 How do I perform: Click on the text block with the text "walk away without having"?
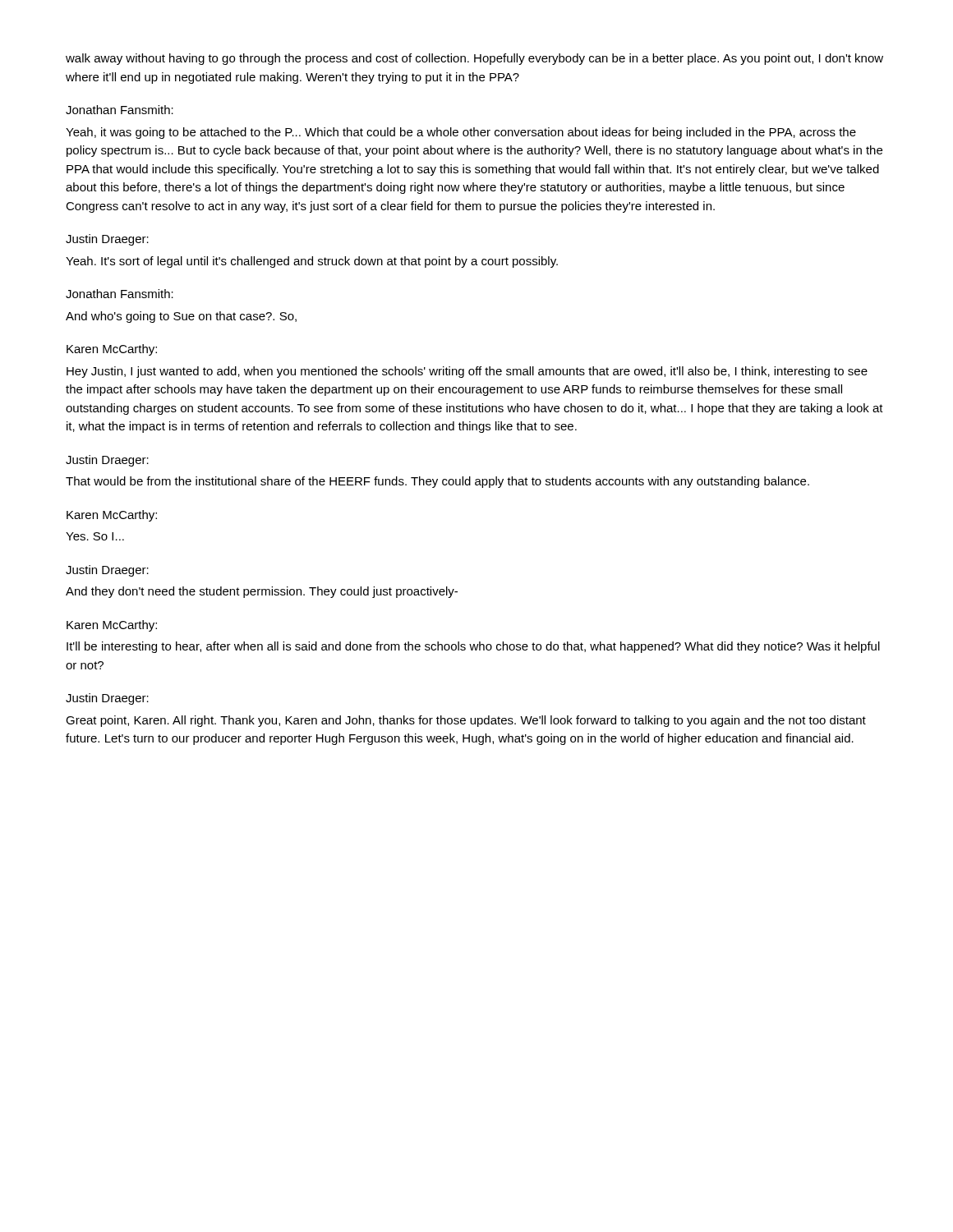(474, 67)
